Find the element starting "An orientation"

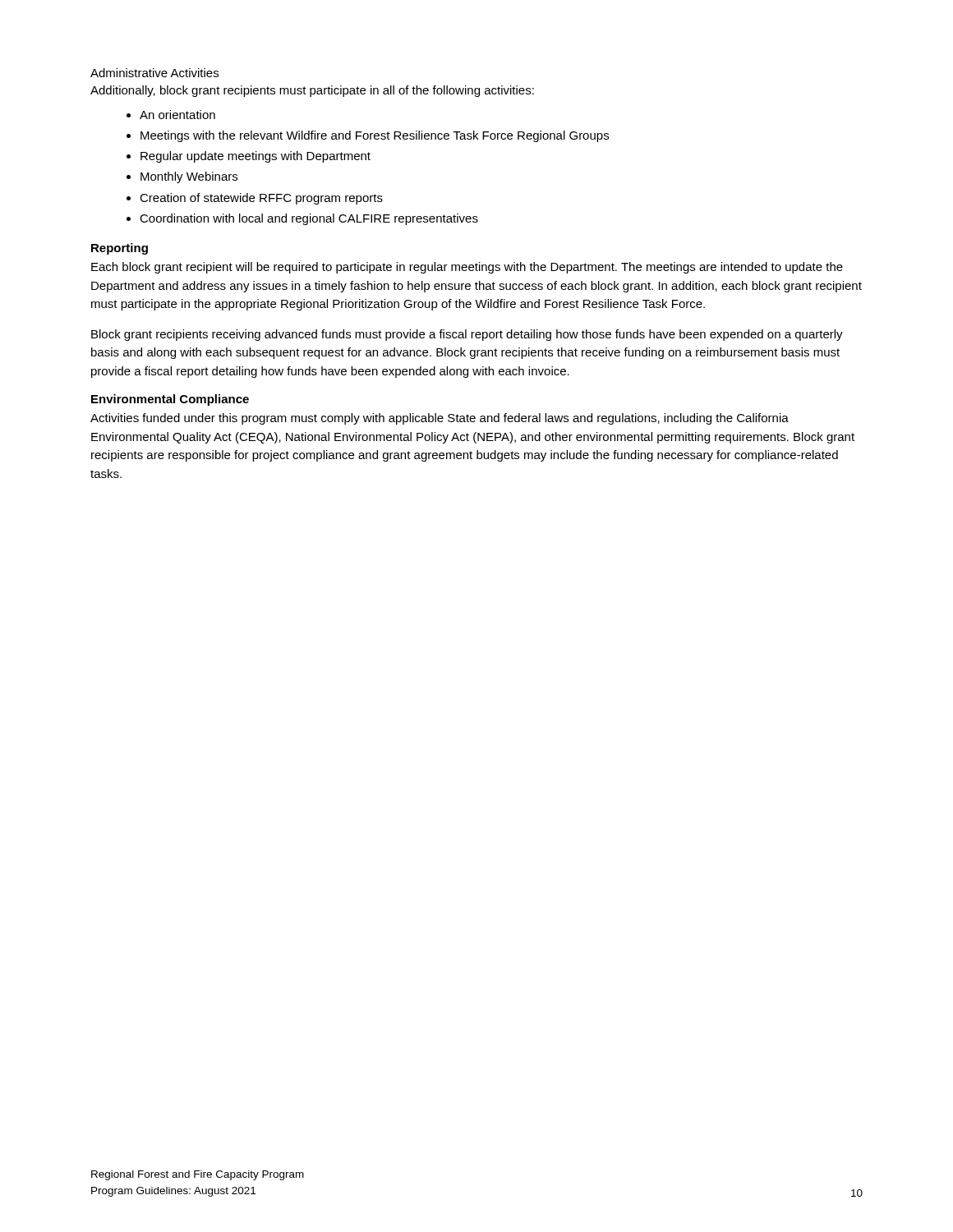tap(178, 114)
